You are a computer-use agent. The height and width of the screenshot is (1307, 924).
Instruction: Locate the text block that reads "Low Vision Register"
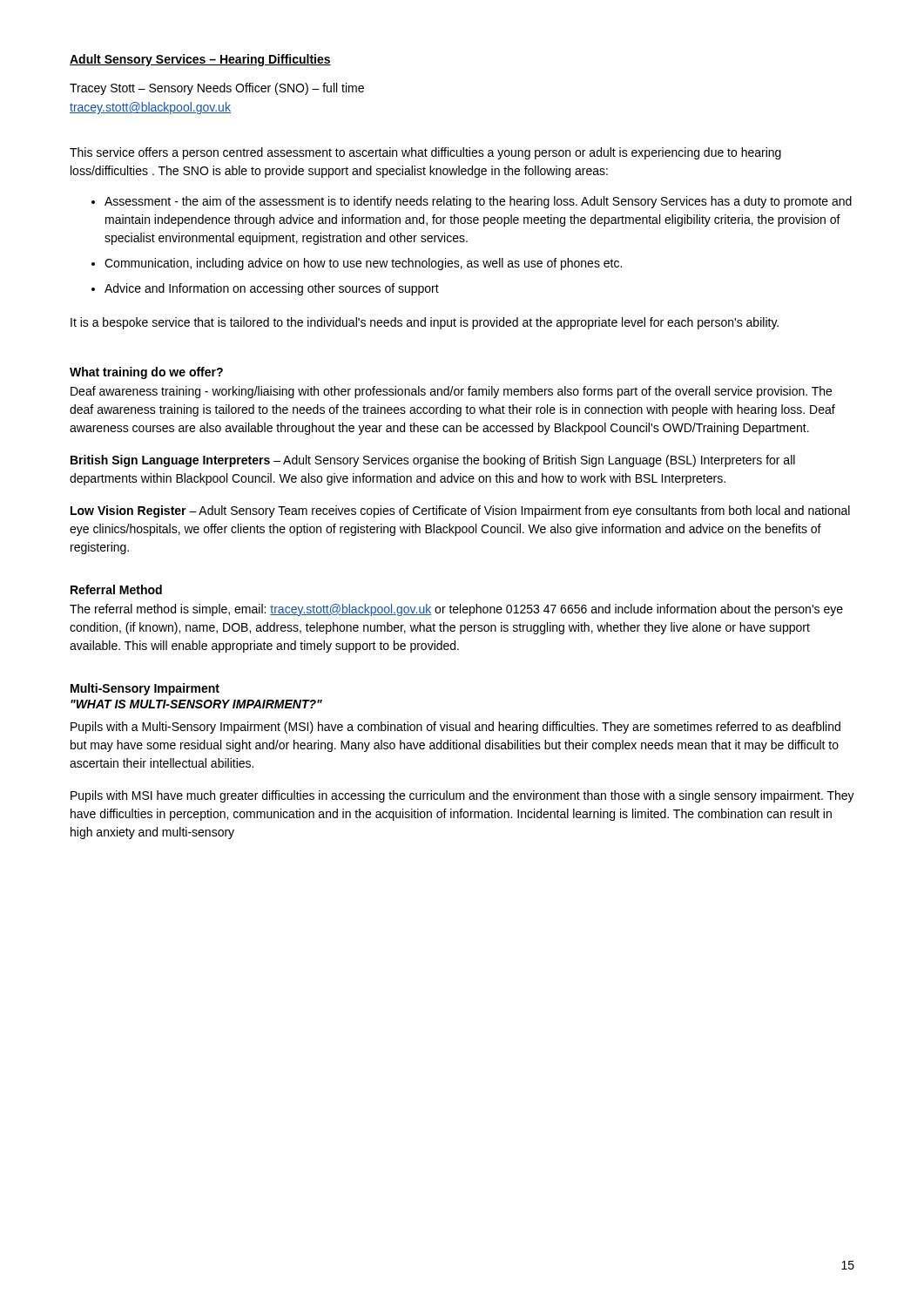point(460,529)
